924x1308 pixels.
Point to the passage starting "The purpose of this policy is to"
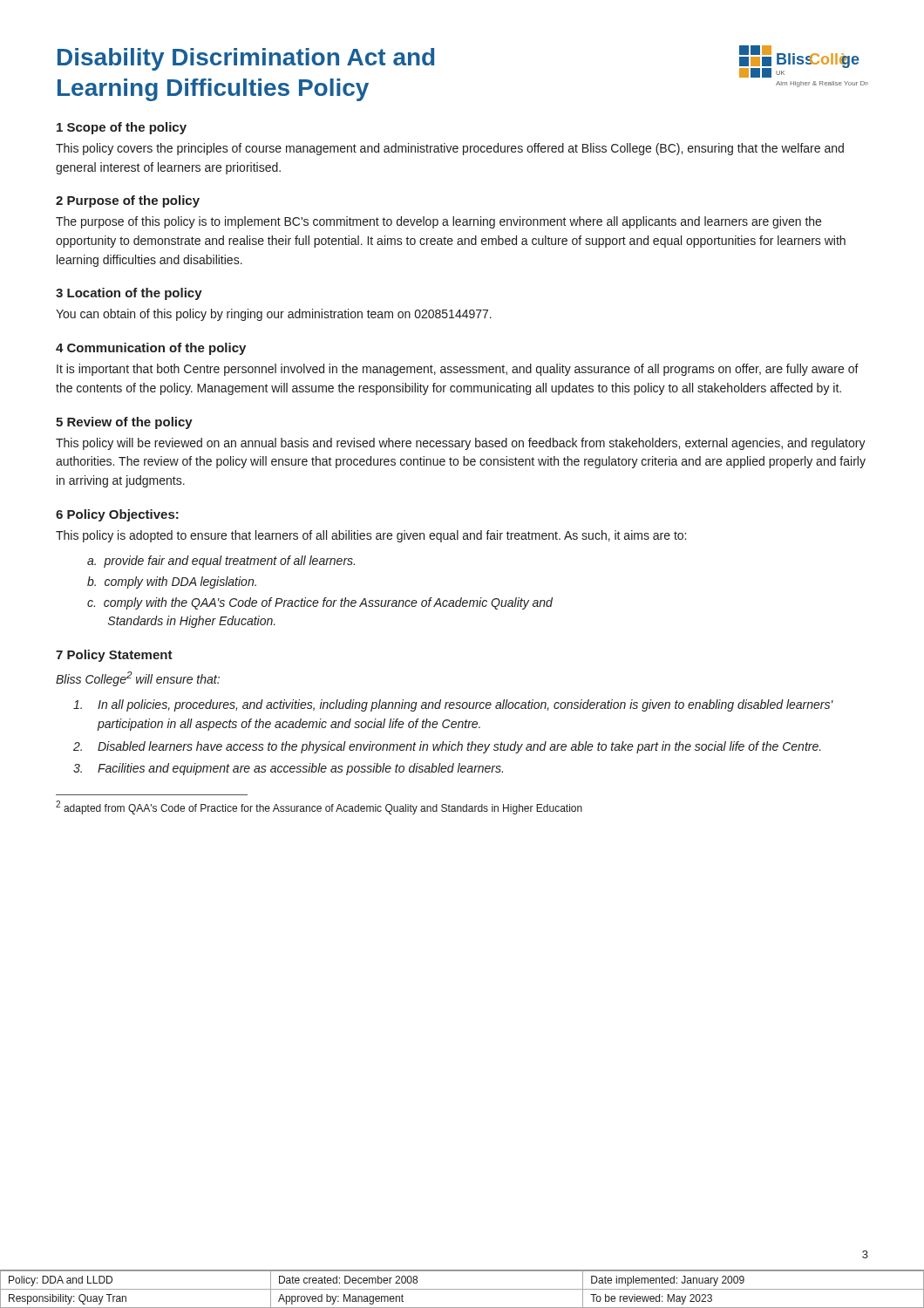(x=451, y=241)
